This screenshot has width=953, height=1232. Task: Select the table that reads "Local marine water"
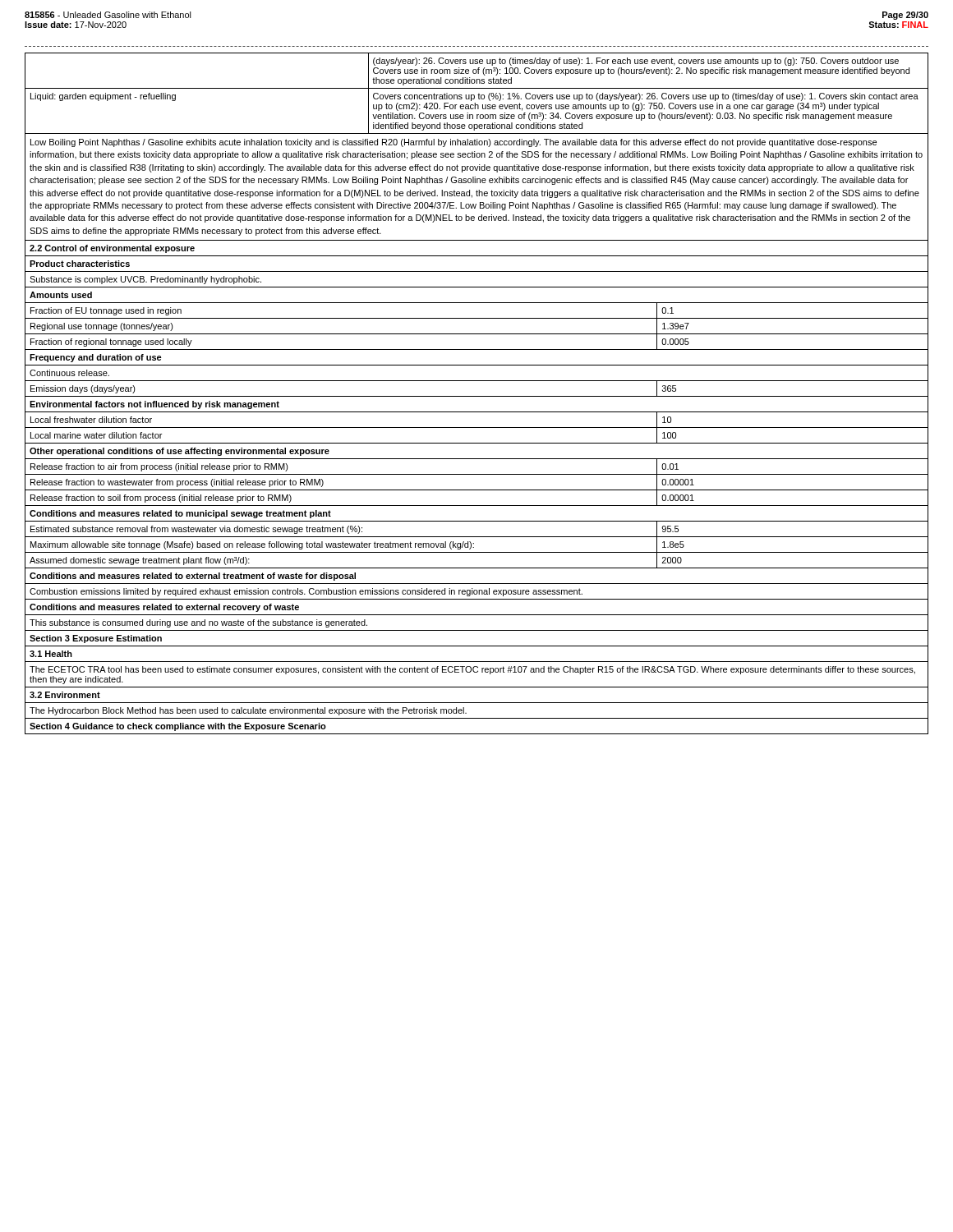(x=476, y=428)
